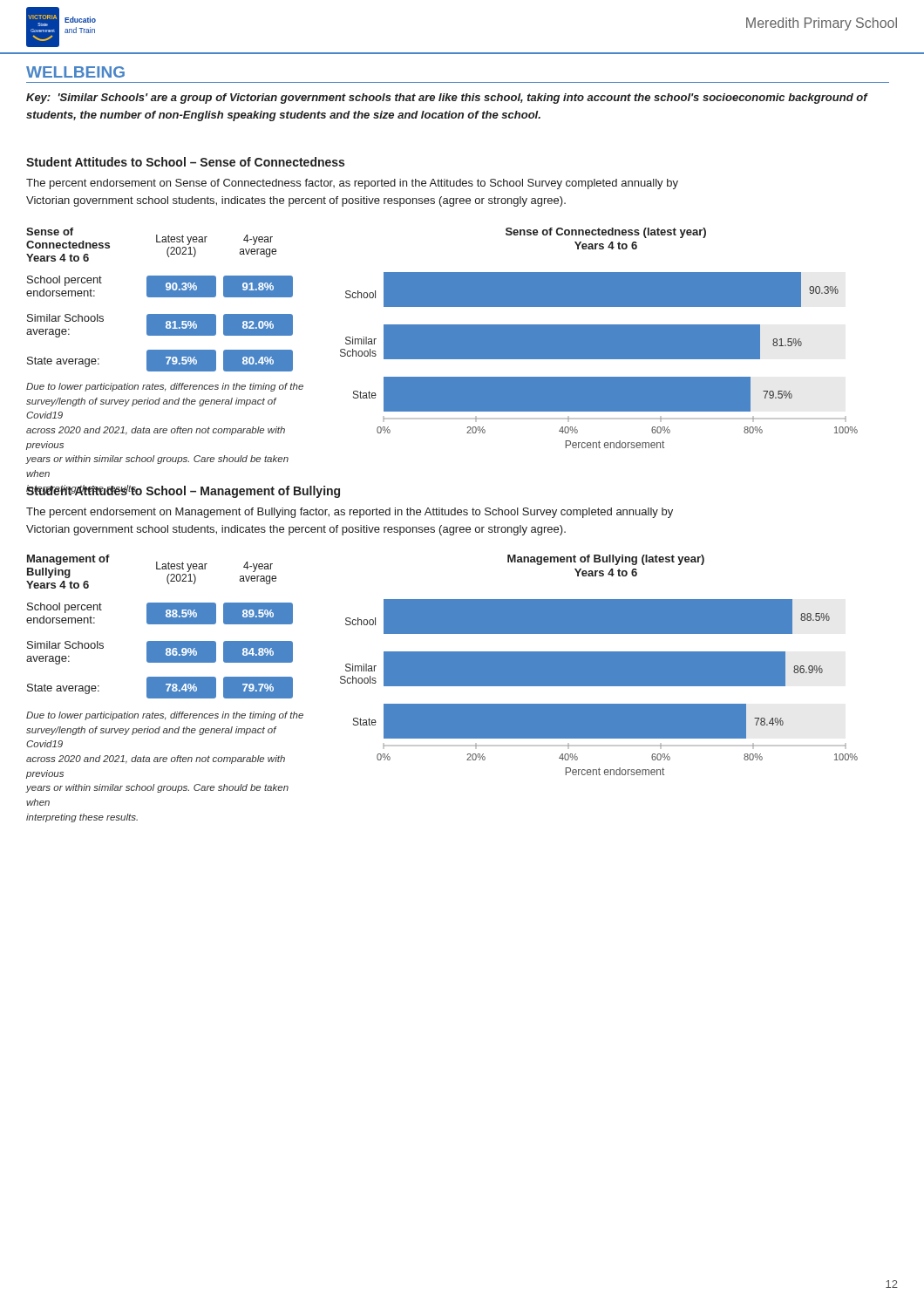
Task: Click on the table containing "Management of Bullying"
Action: pyautogui.click(x=161, y=627)
